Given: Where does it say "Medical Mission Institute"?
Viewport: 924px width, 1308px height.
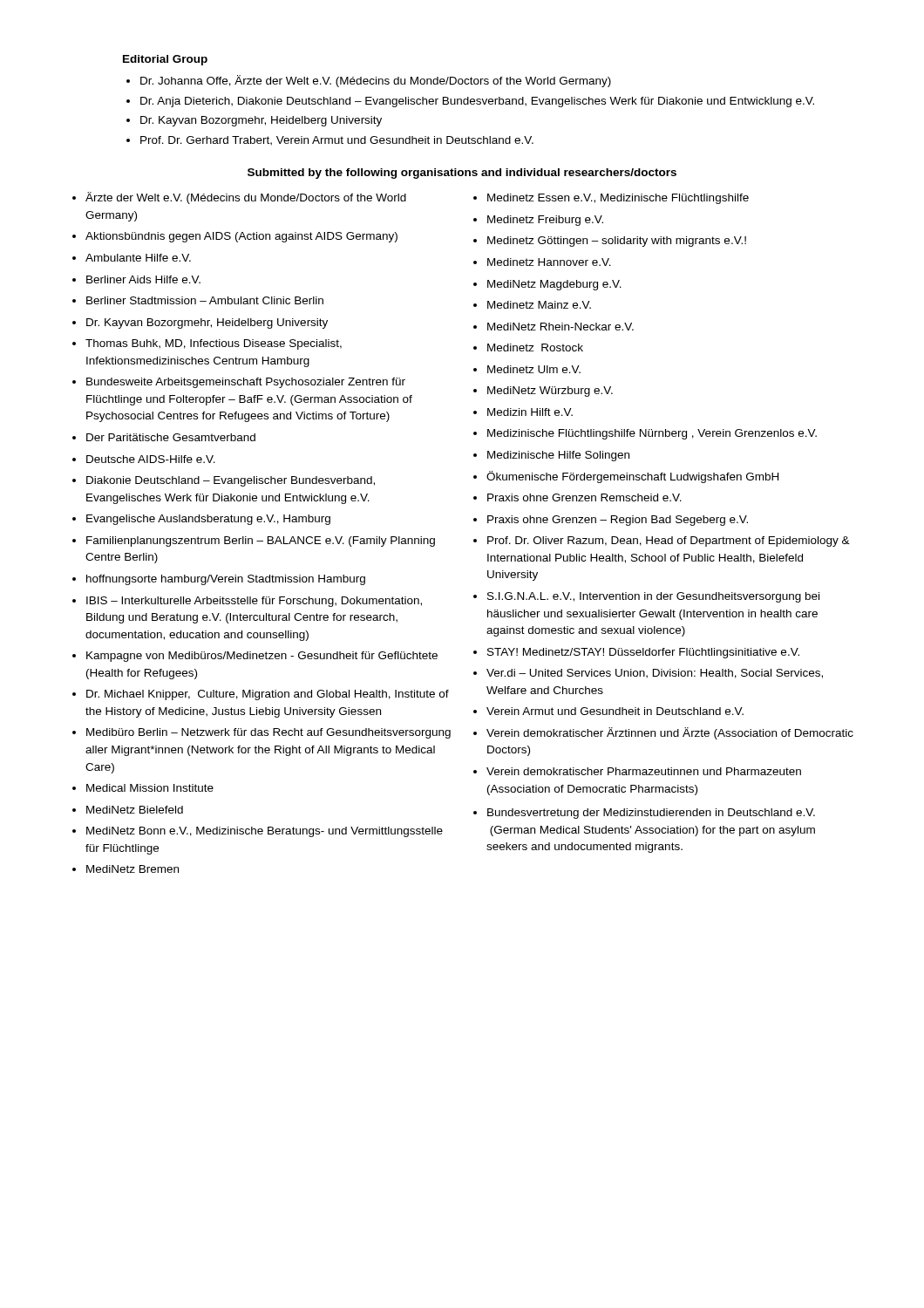Looking at the screenshot, I should coord(150,788).
